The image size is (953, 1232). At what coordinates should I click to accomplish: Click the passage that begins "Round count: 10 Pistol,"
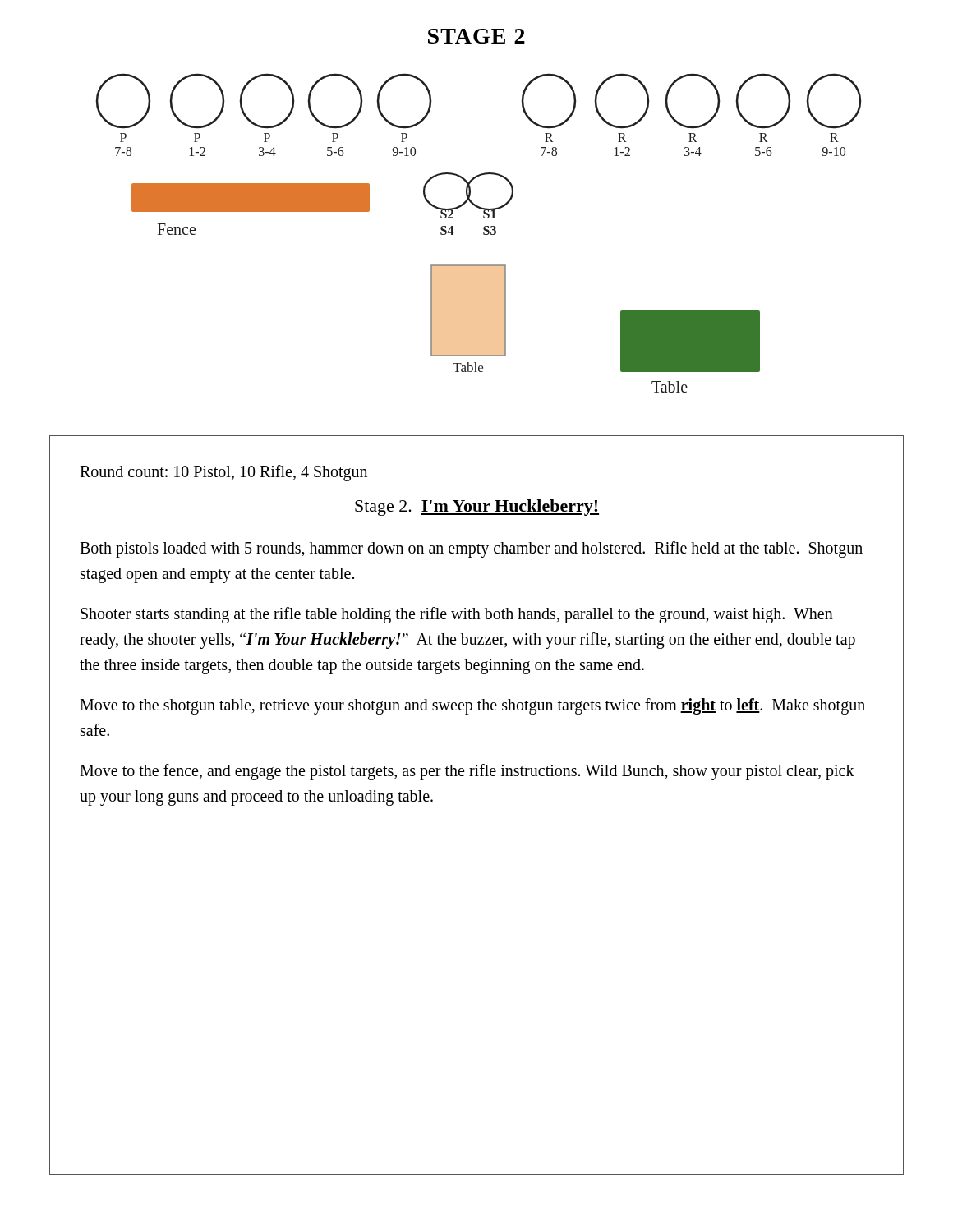pyautogui.click(x=224, y=471)
